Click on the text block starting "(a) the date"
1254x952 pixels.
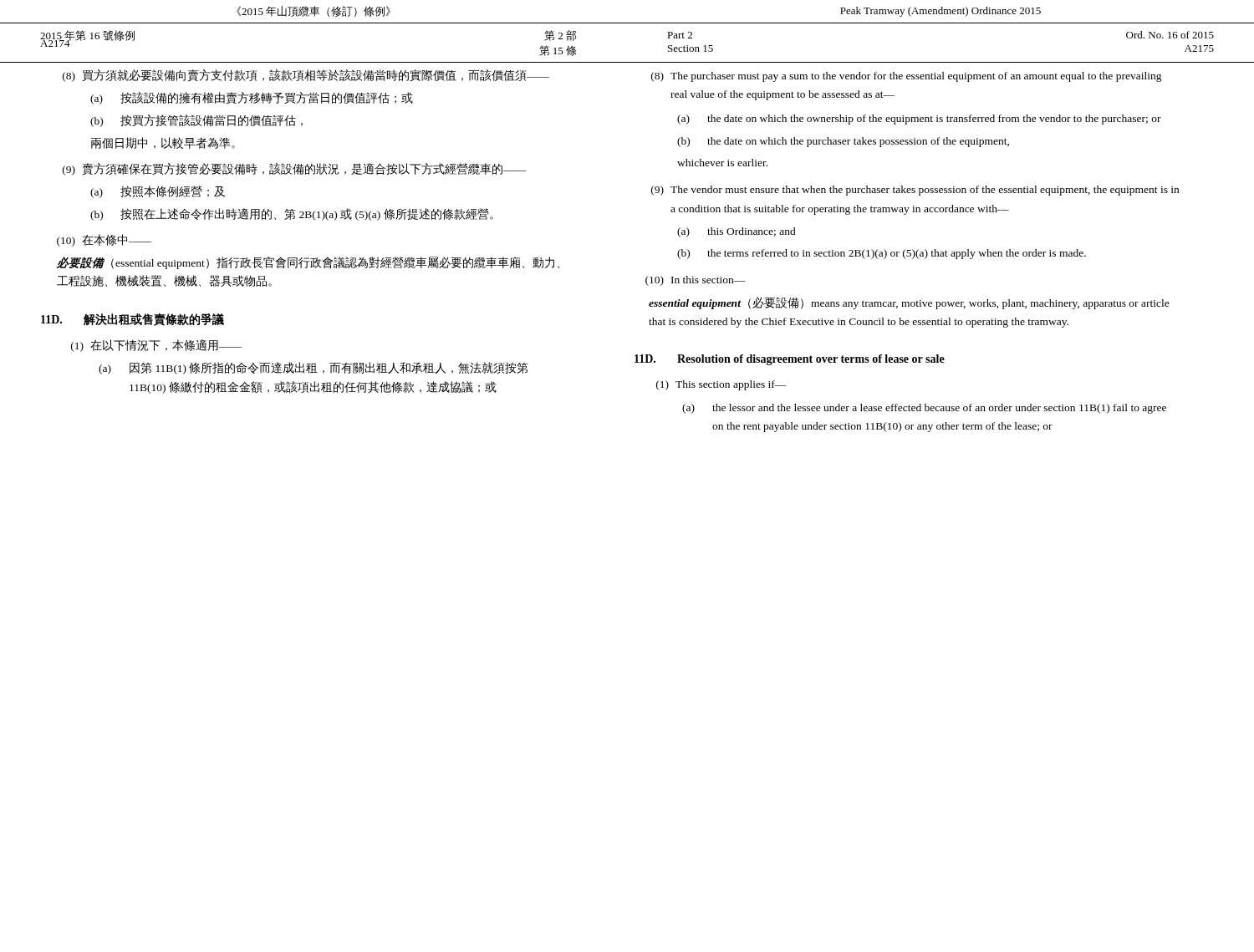click(929, 118)
